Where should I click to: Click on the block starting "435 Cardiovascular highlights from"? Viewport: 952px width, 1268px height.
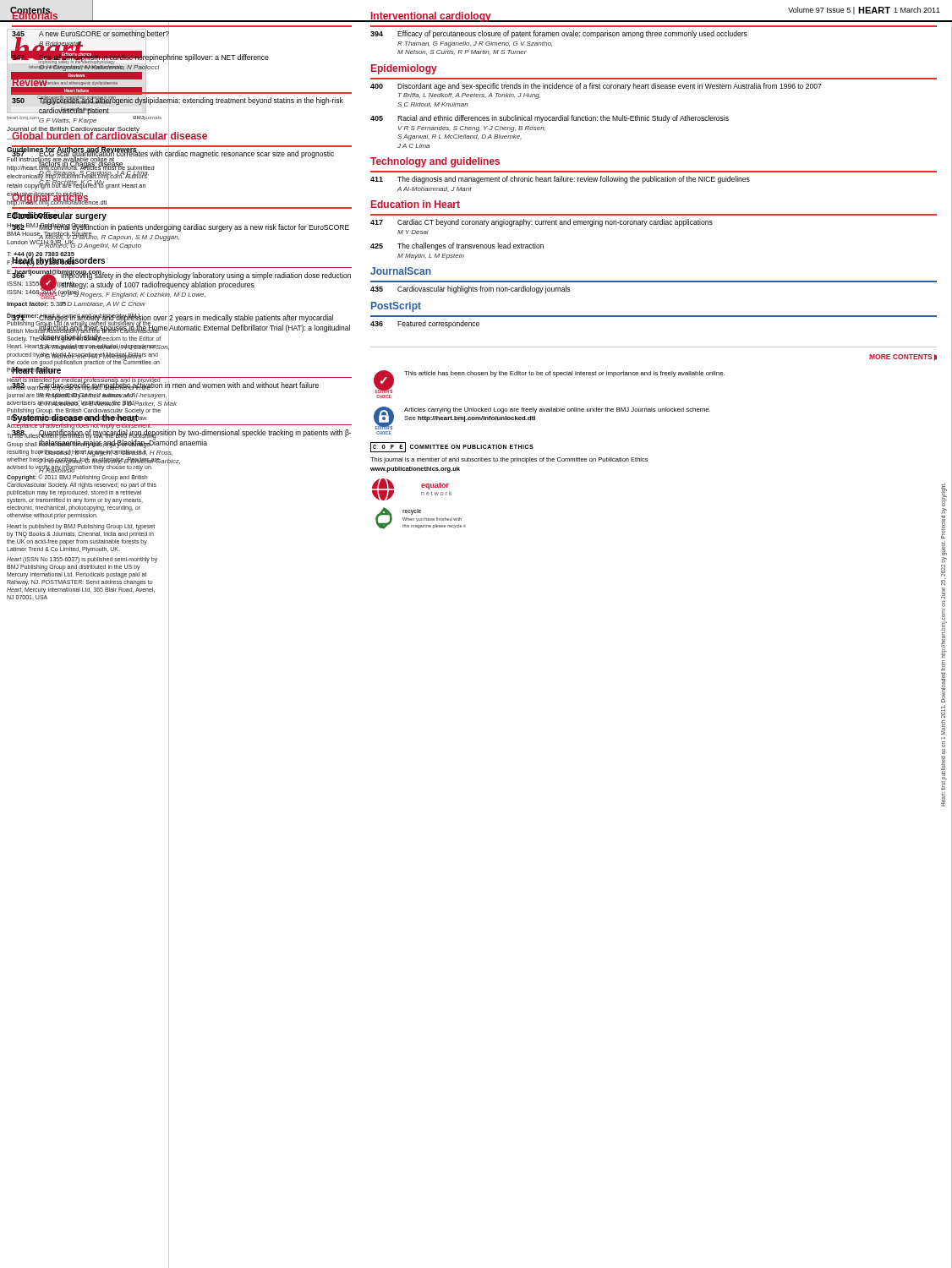[x=655, y=290]
